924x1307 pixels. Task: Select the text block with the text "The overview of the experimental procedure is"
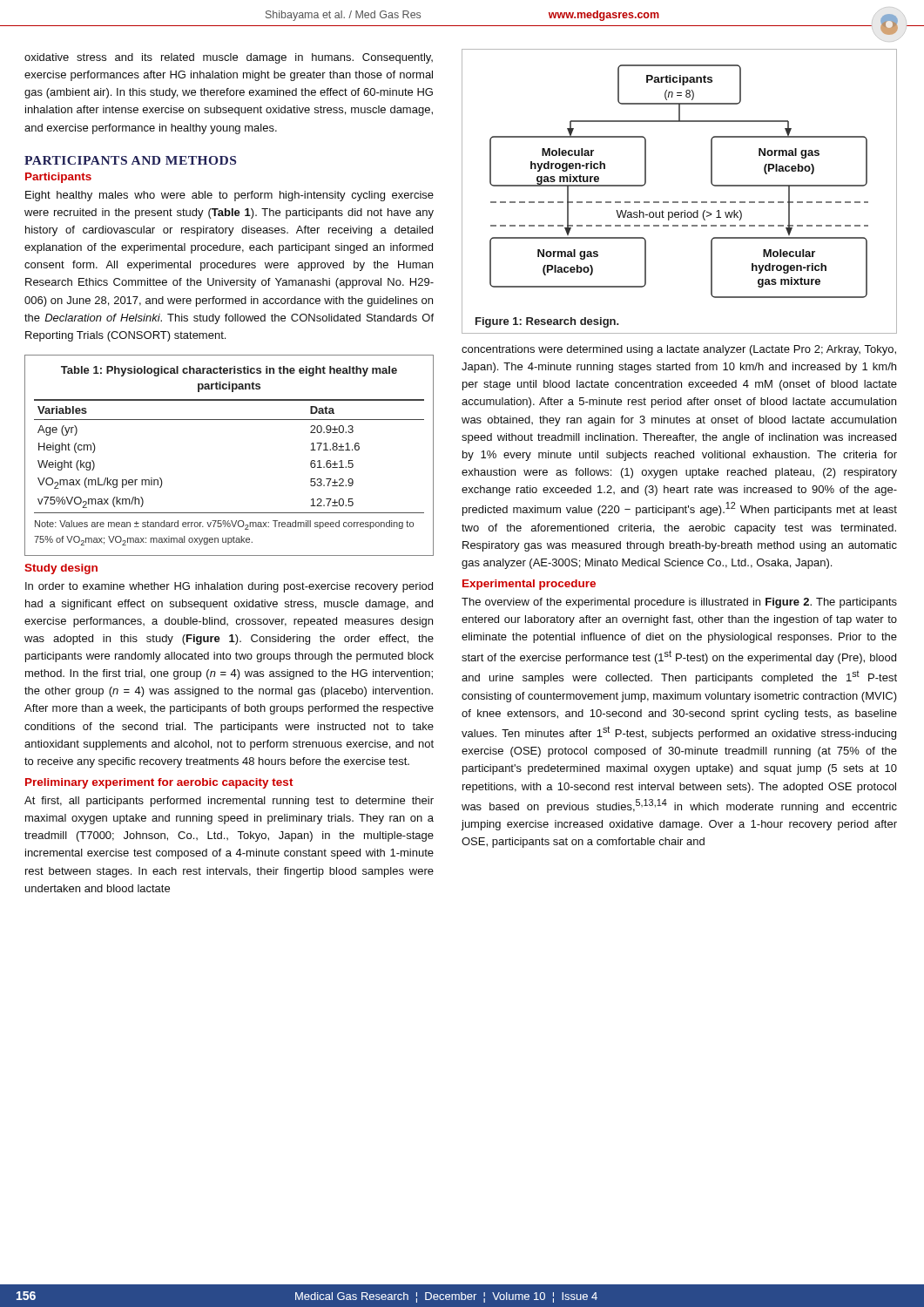(679, 722)
